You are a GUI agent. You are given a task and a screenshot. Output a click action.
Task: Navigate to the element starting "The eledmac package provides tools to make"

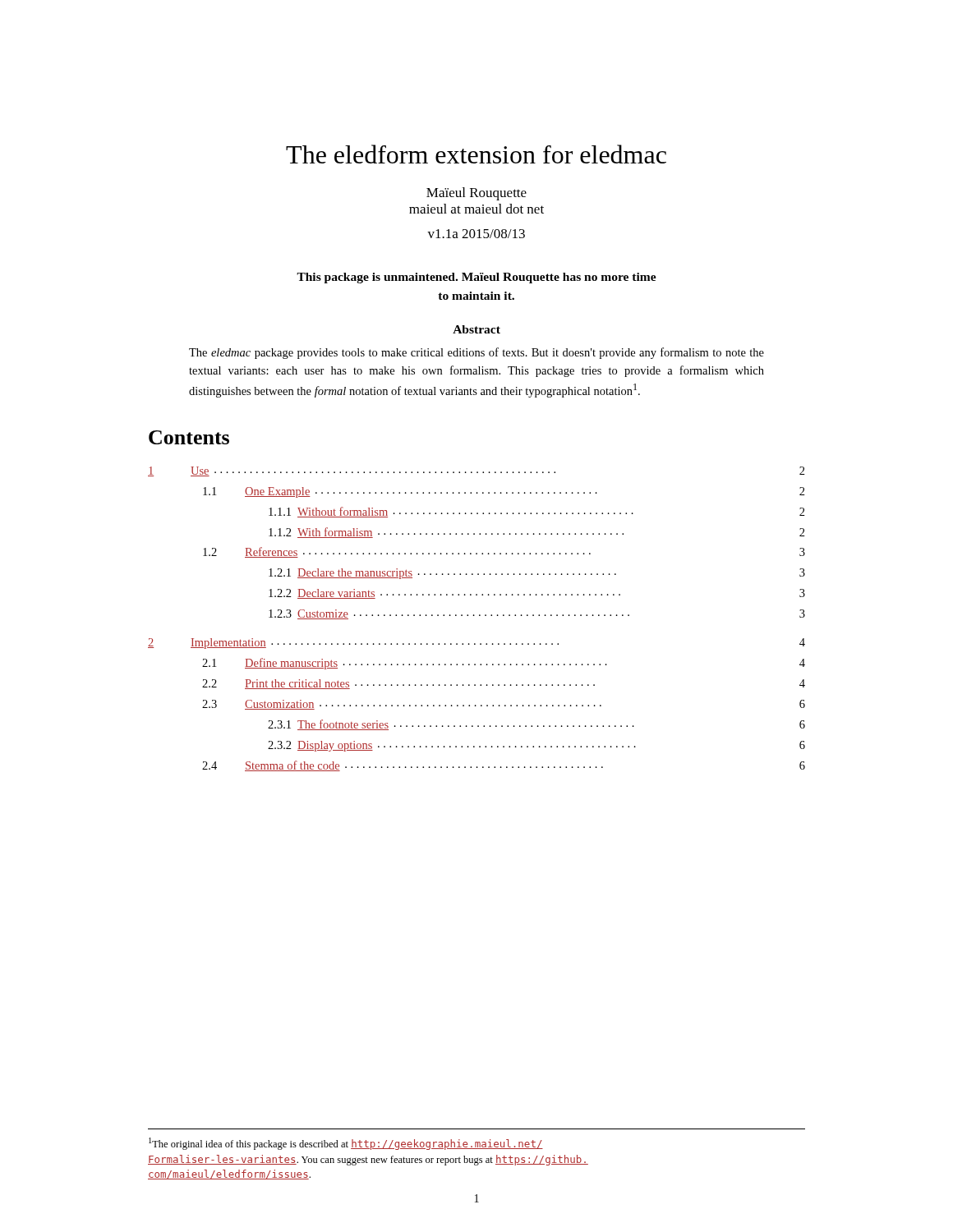point(476,372)
